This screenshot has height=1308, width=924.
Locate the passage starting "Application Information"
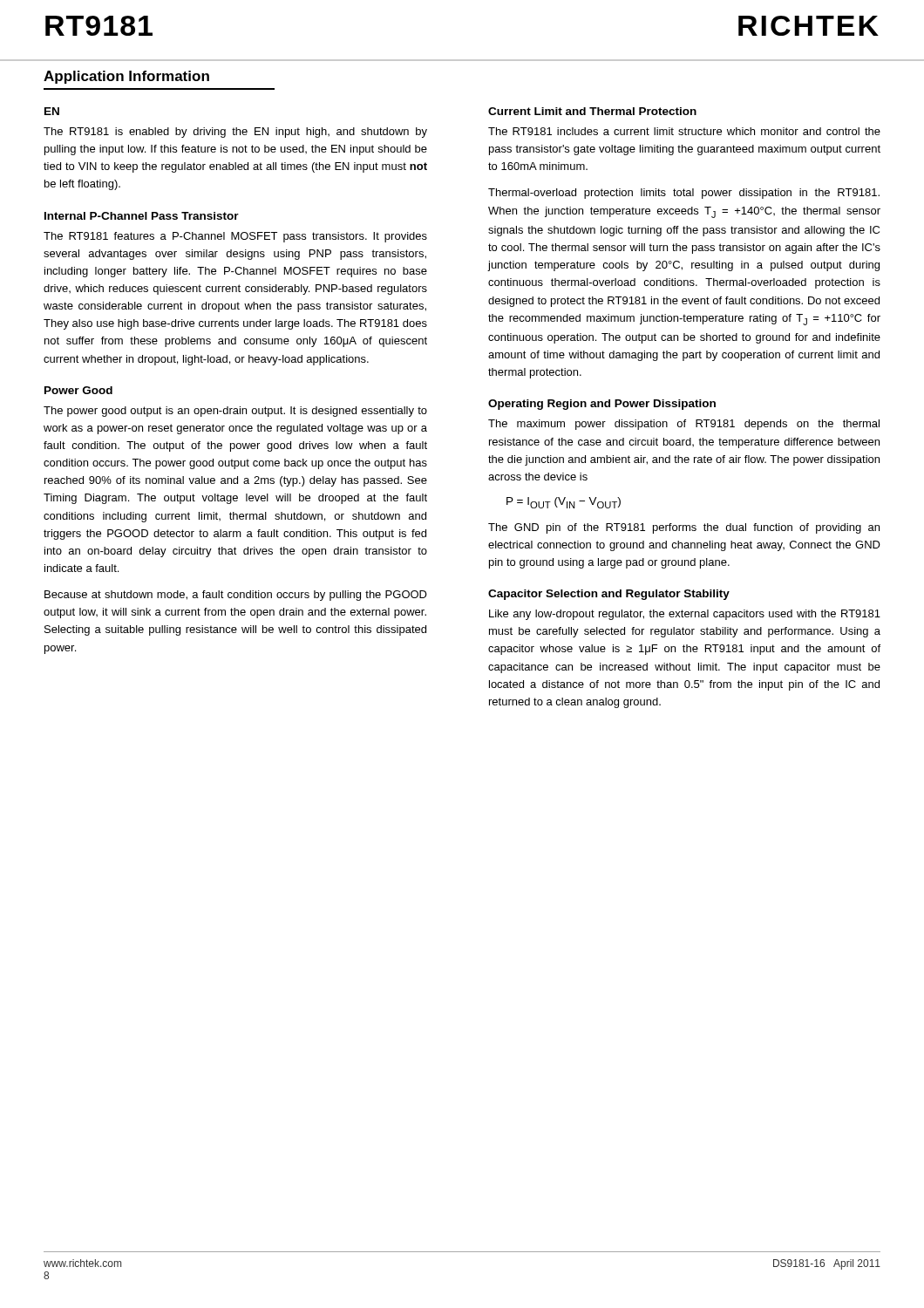pyautogui.click(x=127, y=76)
